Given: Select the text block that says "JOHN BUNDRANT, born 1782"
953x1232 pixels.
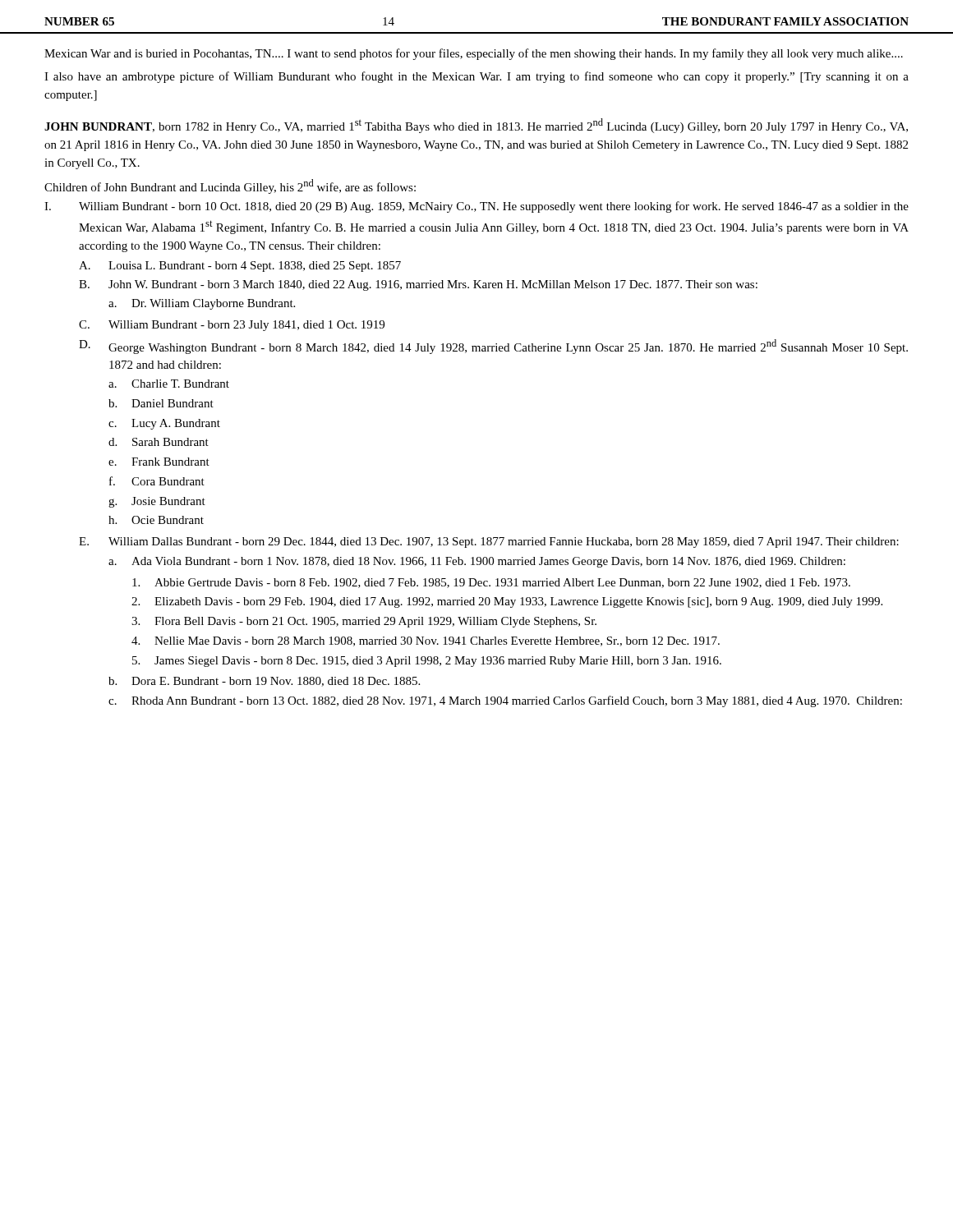Looking at the screenshot, I should click(476, 143).
